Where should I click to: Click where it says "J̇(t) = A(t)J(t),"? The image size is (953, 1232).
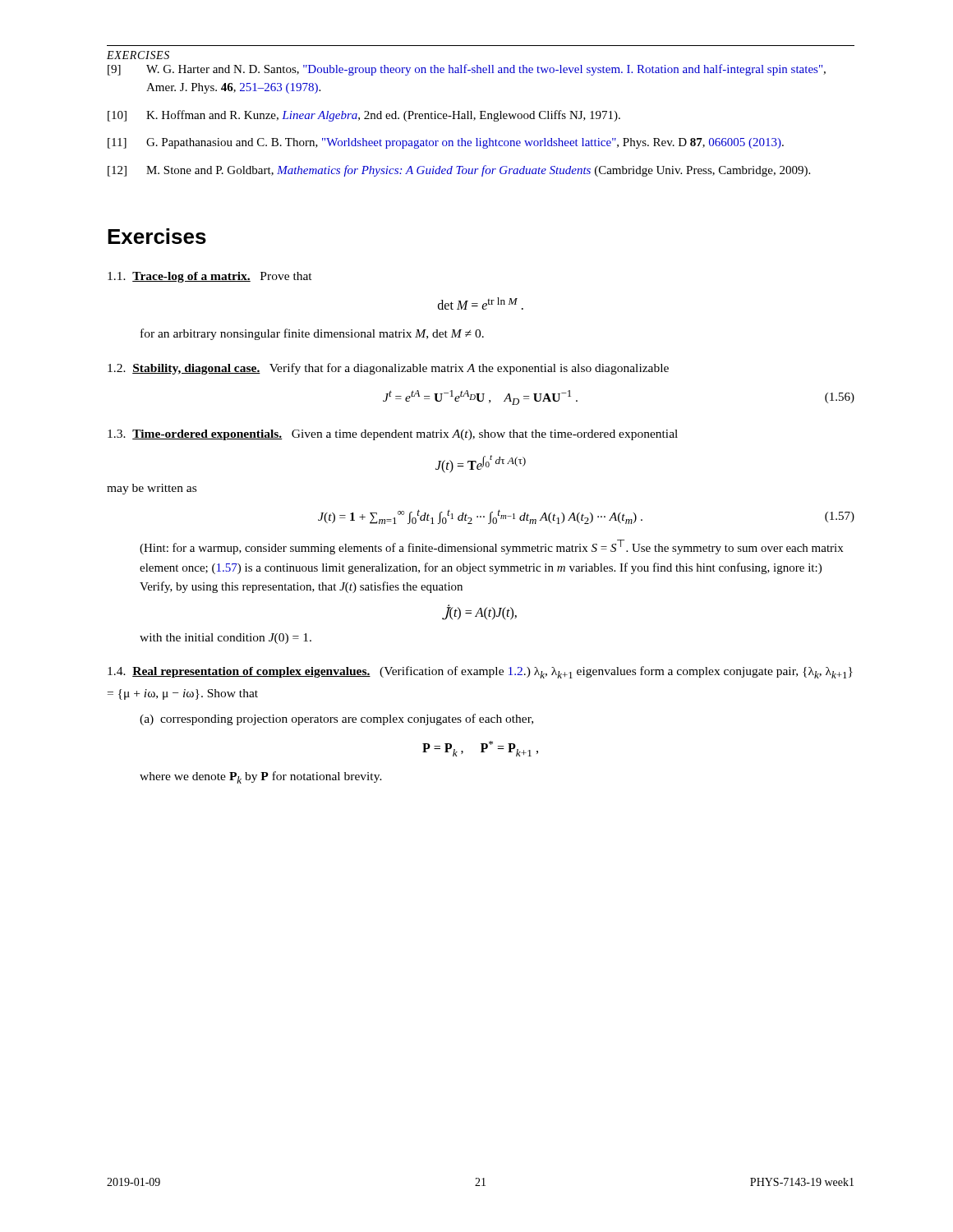[x=481, y=612]
